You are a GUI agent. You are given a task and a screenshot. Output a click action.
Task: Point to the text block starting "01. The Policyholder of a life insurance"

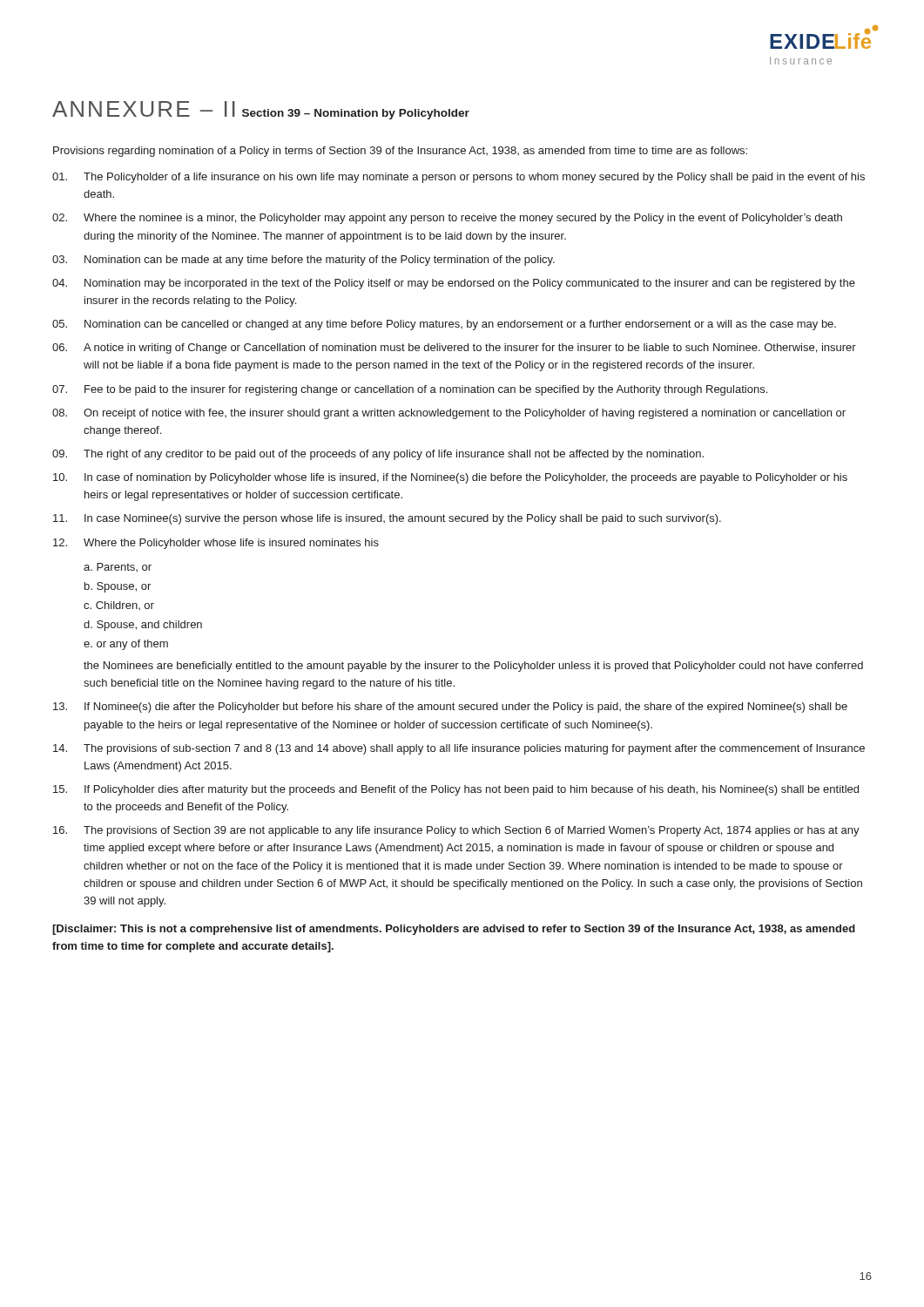click(x=462, y=186)
